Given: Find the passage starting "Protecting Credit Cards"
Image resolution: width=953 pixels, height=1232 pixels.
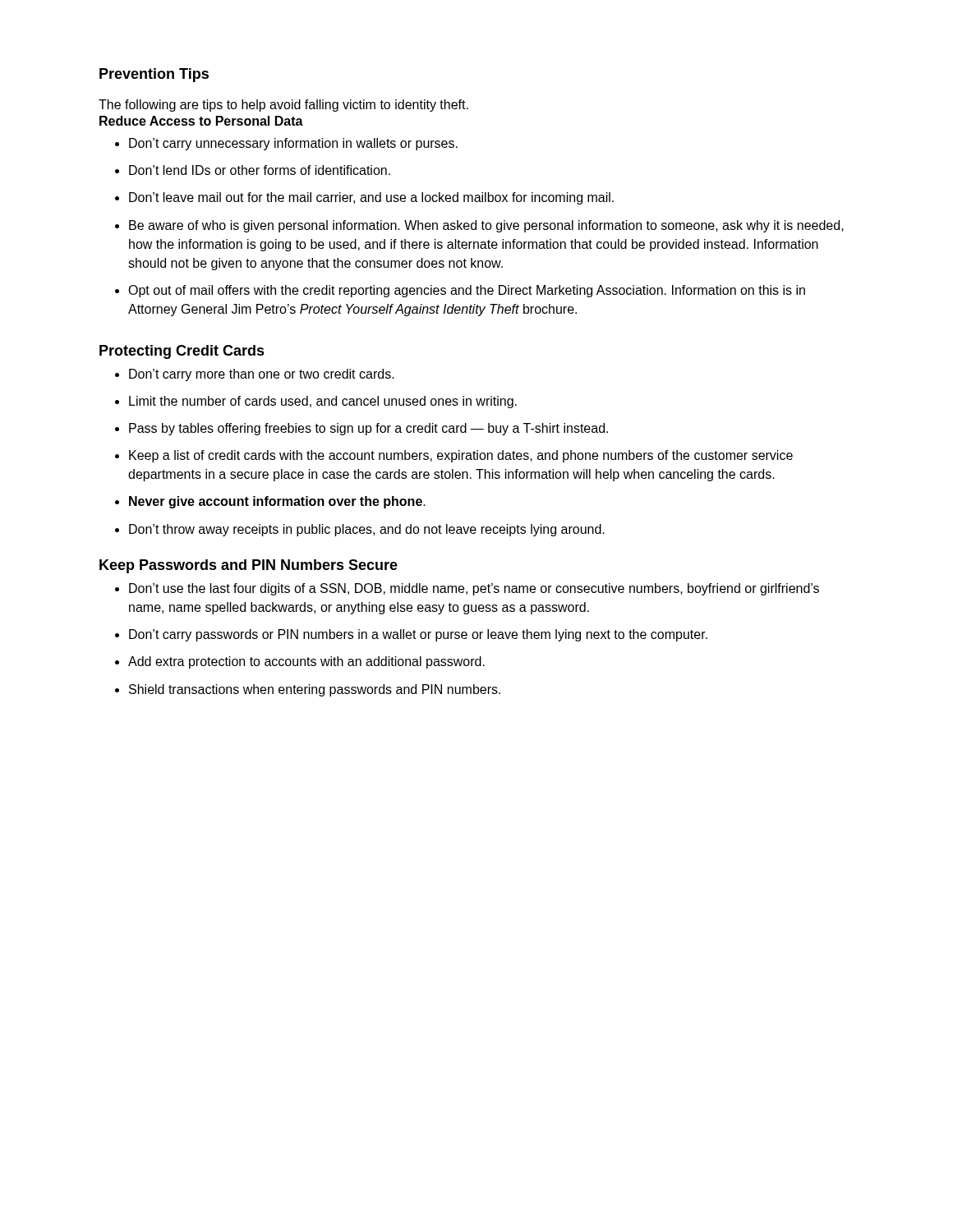Looking at the screenshot, I should pyautogui.click(x=182, y=350).
